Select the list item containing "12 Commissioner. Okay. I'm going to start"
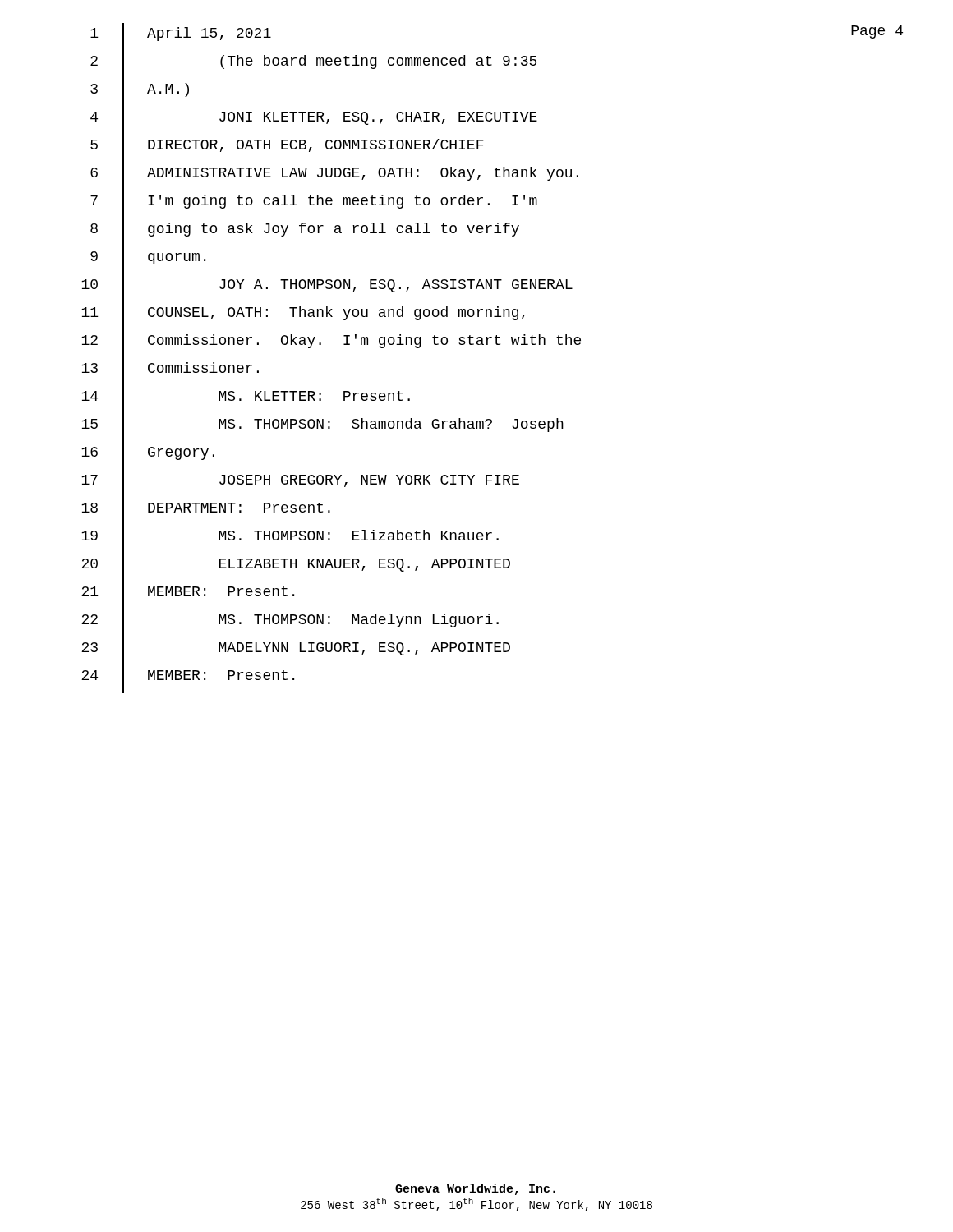Viewport: 953px width, 1232px height. (x=476, y=344)
